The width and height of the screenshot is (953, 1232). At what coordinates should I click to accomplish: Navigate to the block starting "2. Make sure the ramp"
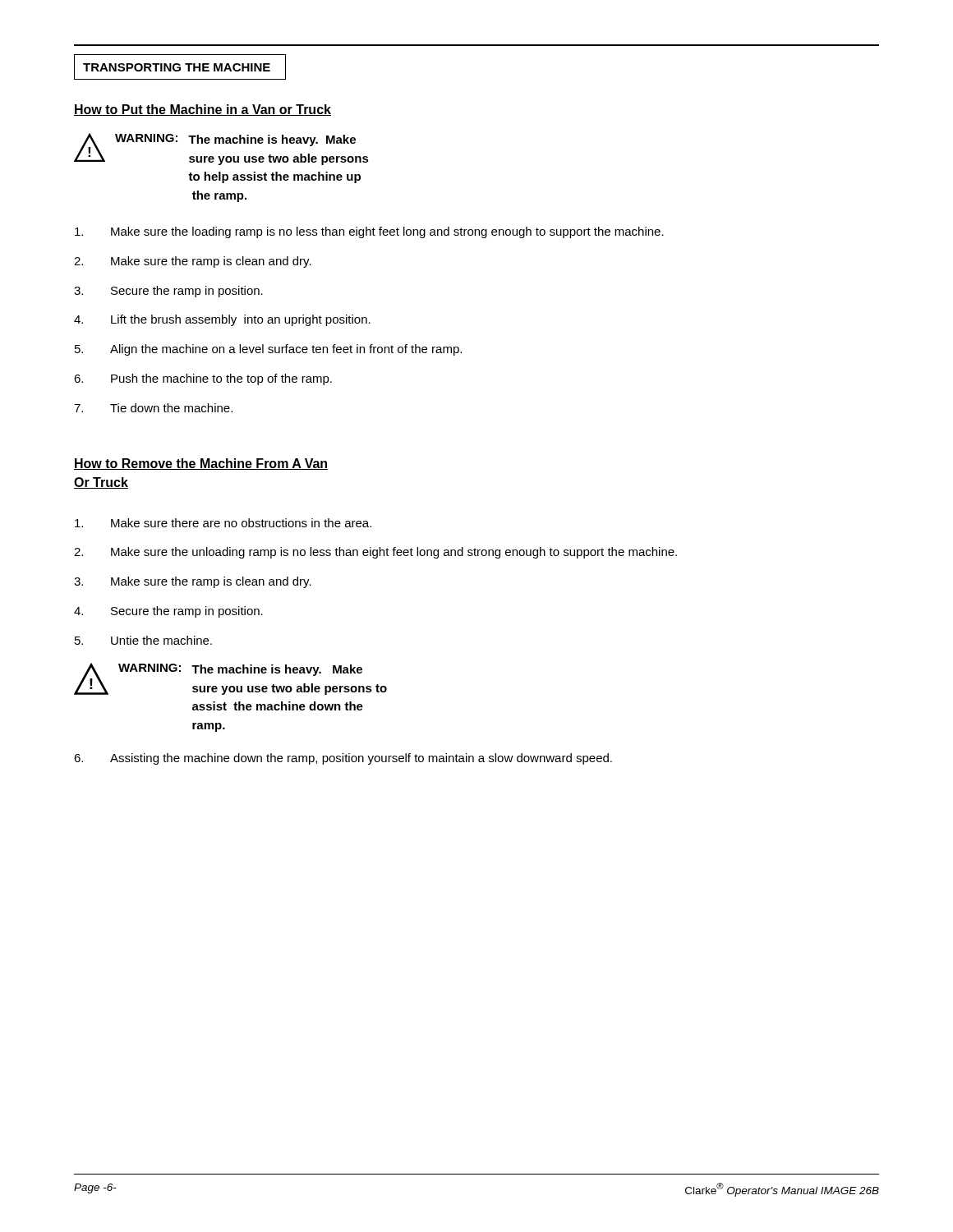193,262
